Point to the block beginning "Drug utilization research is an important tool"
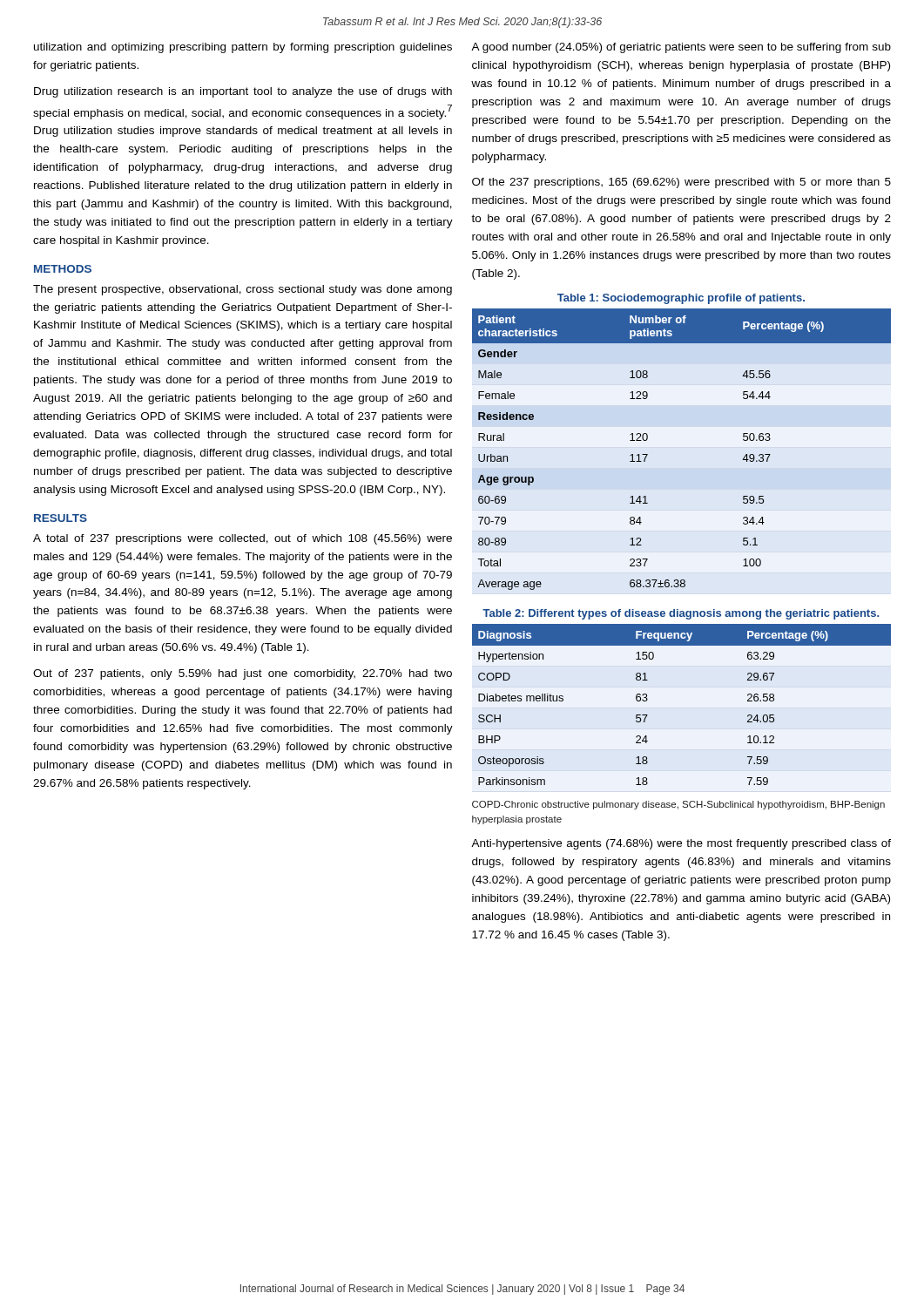Image resolution: width=924 pixels, height=1307 pixels. (x=243, y=166)
